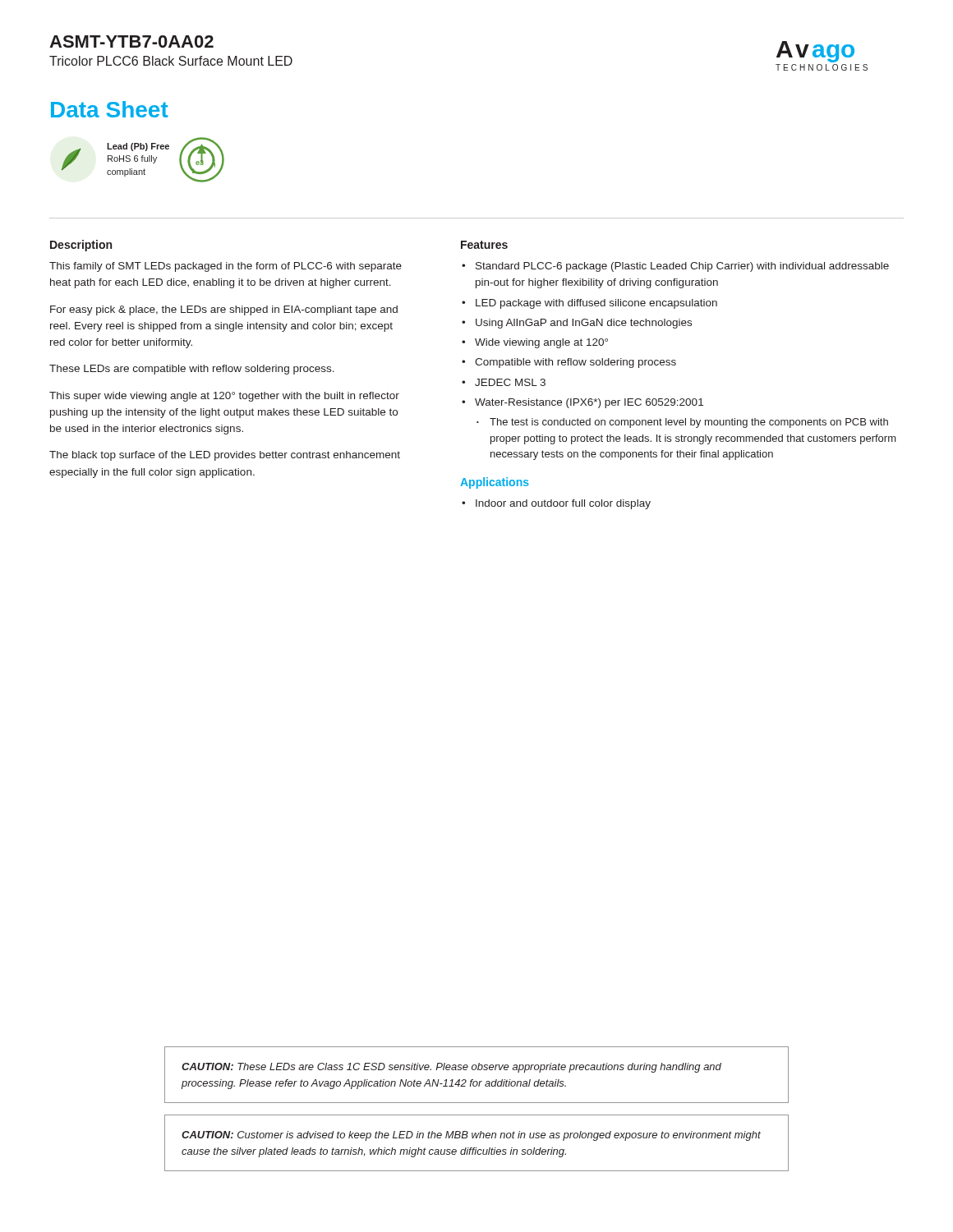This screenshot has width=953, height=1232.
Task: Locate the list item that says "LED package with diffused silicone encapsulation"
Action: (682, 303)
